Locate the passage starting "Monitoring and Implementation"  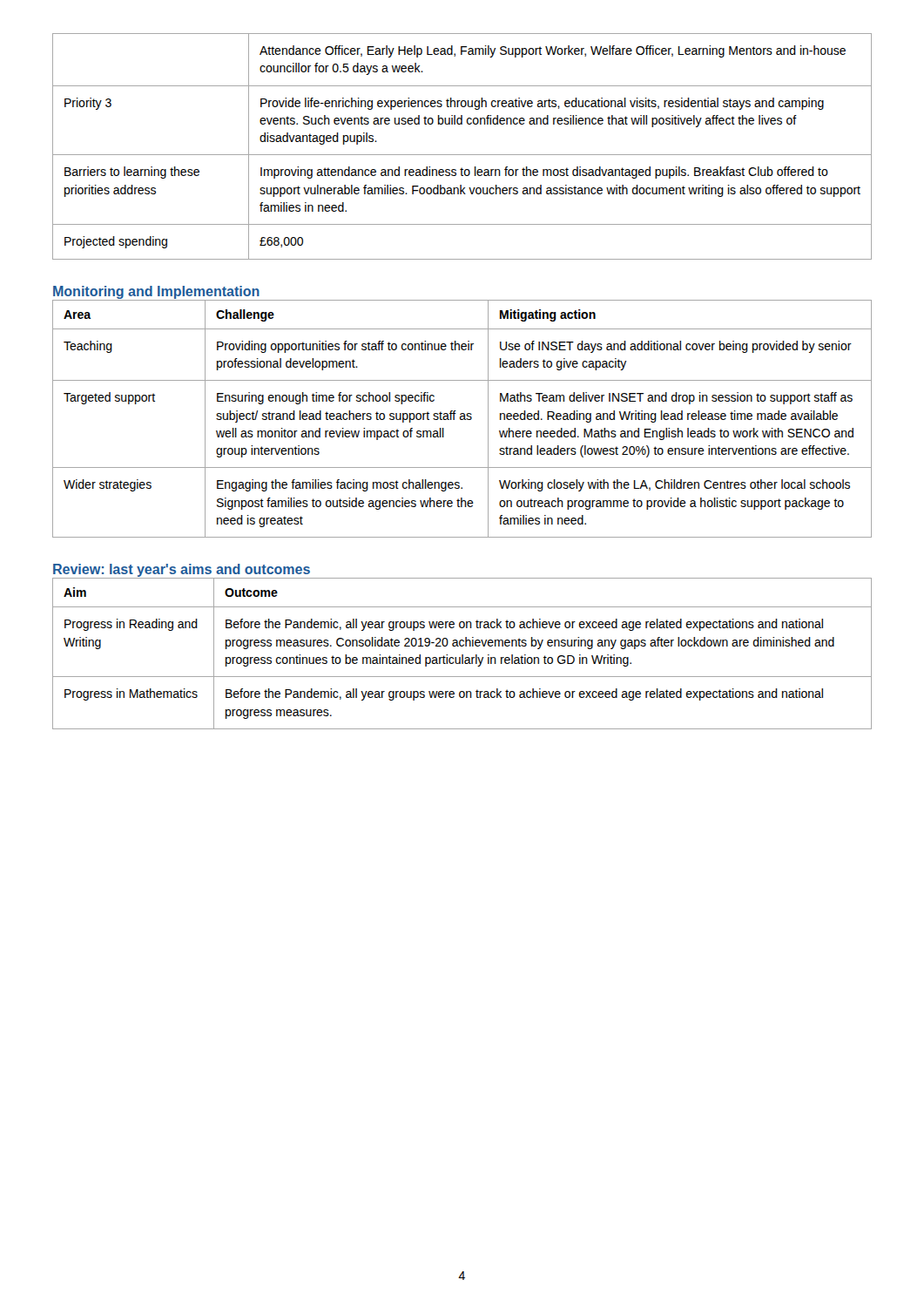click(x=156, y=291)
